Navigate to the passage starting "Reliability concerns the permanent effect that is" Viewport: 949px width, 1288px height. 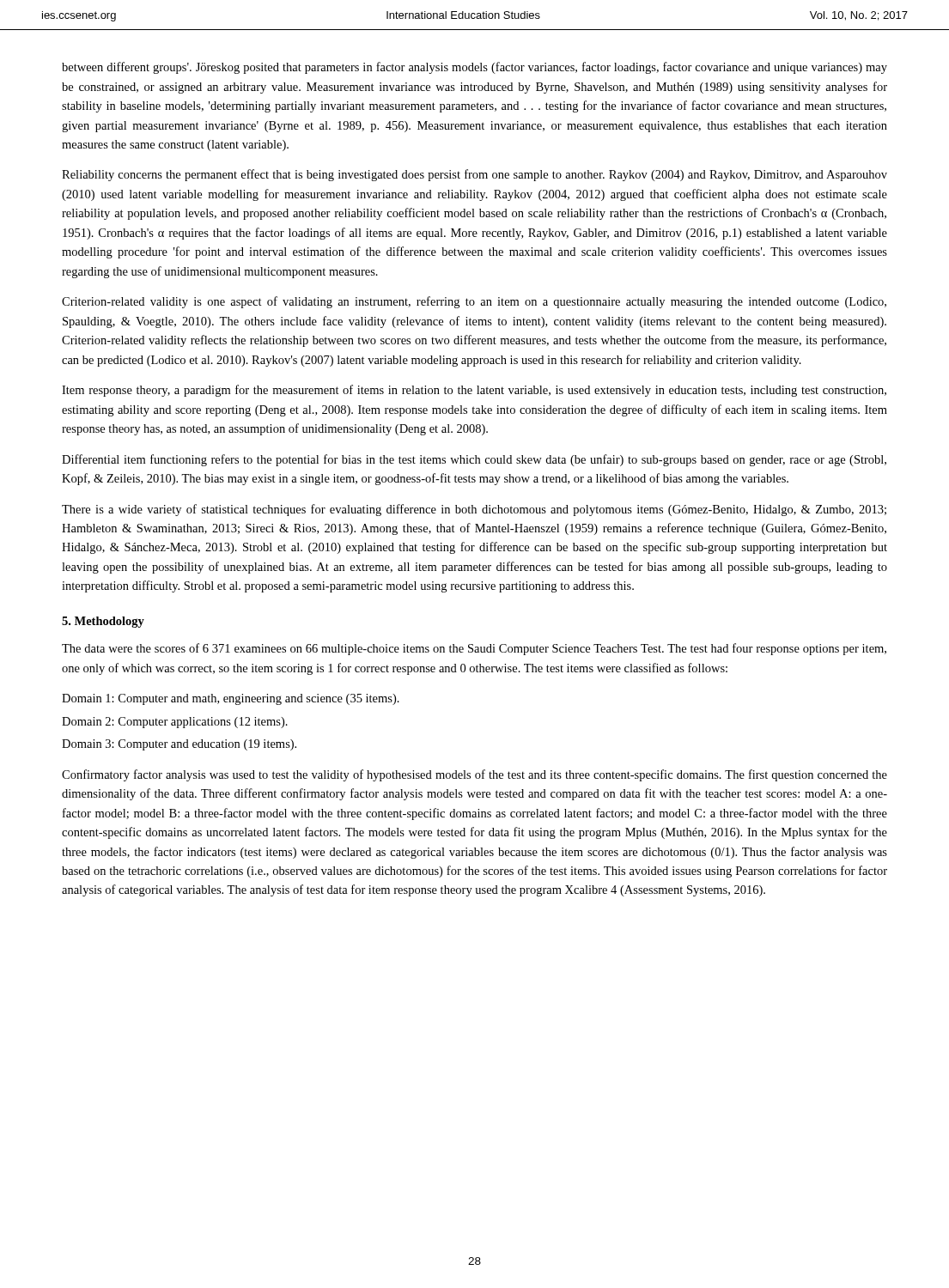[474, 223]
